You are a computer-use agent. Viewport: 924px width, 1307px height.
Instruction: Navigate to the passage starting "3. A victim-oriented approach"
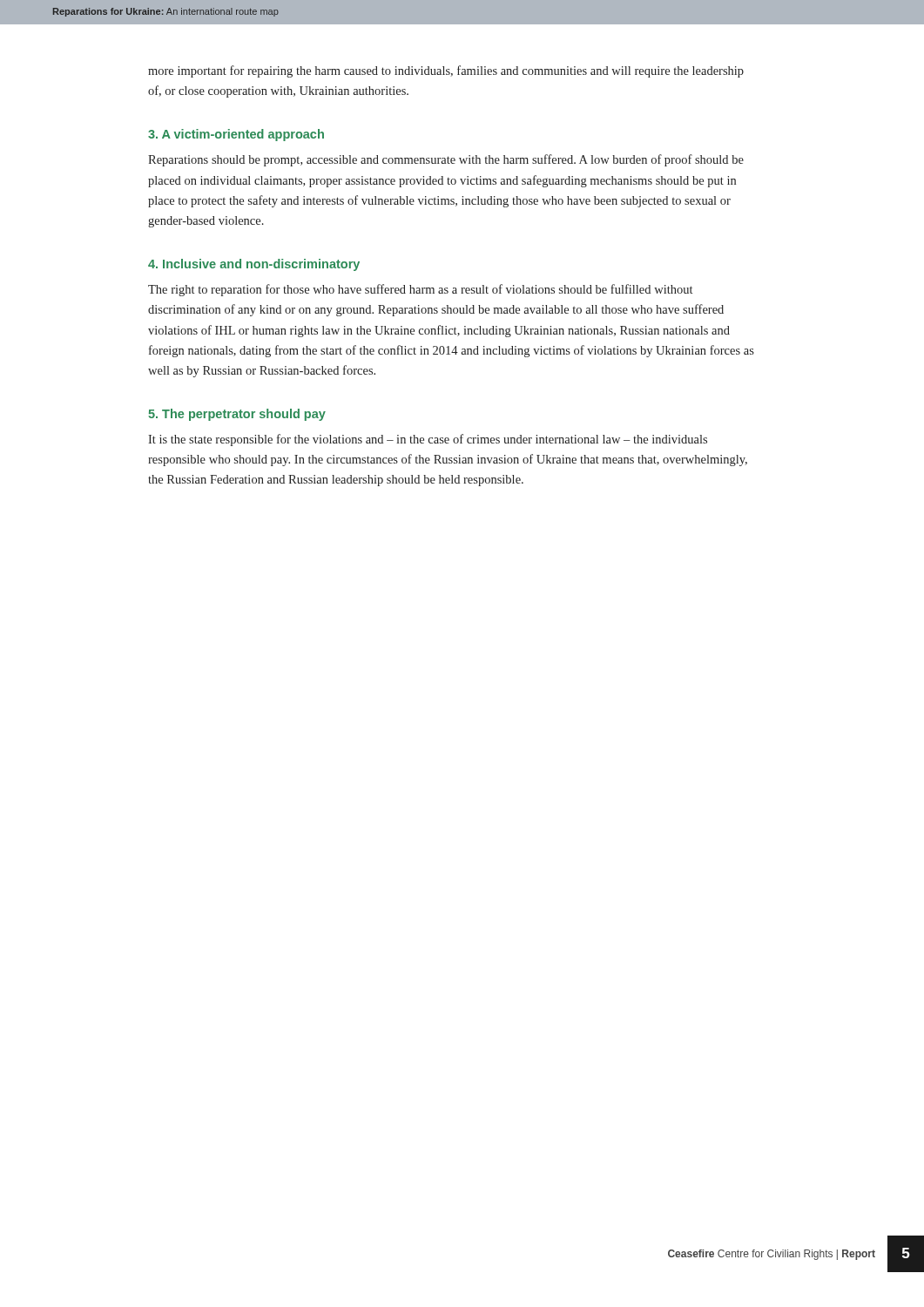(236, 134)
